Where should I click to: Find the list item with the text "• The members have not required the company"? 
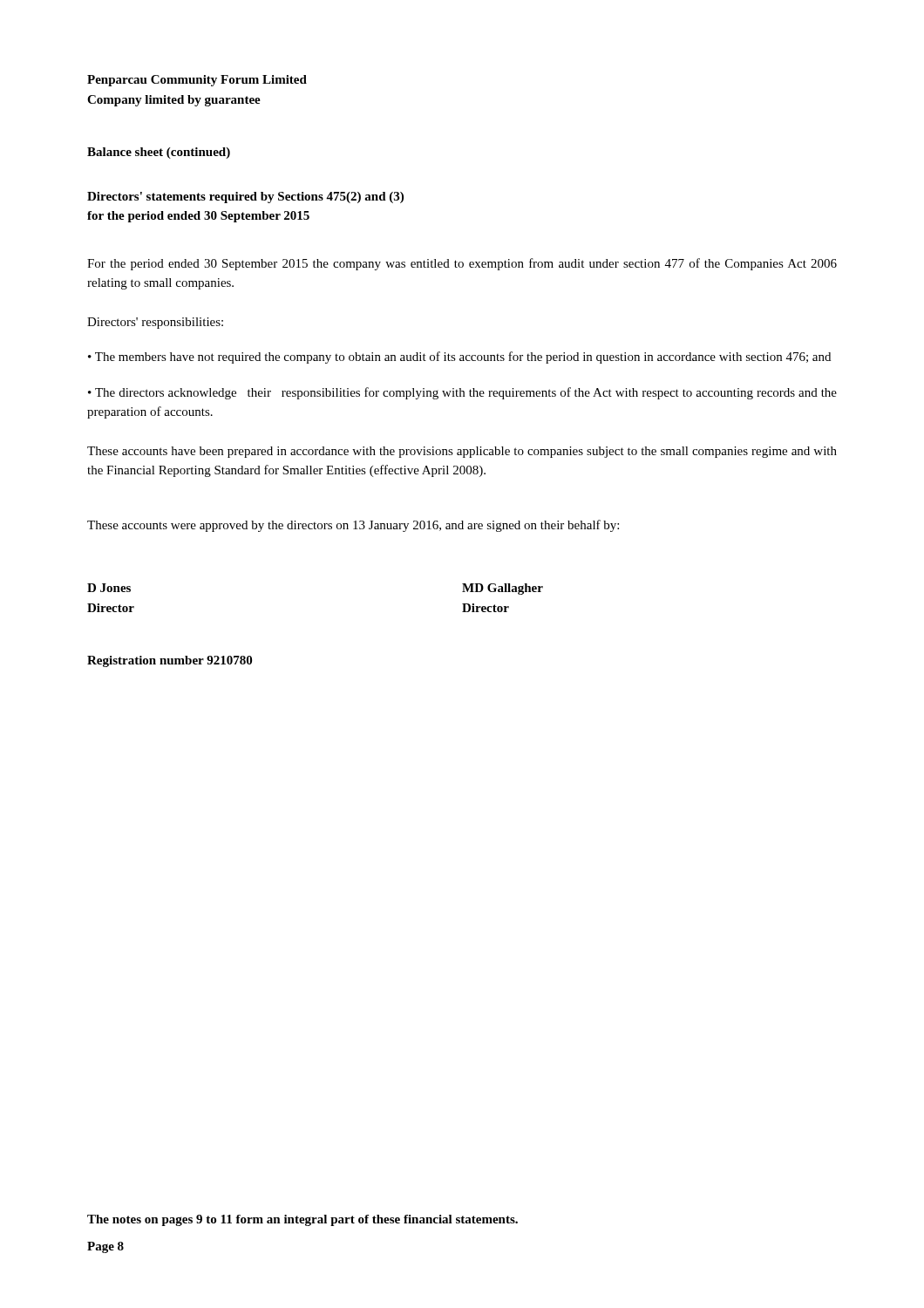462,357
